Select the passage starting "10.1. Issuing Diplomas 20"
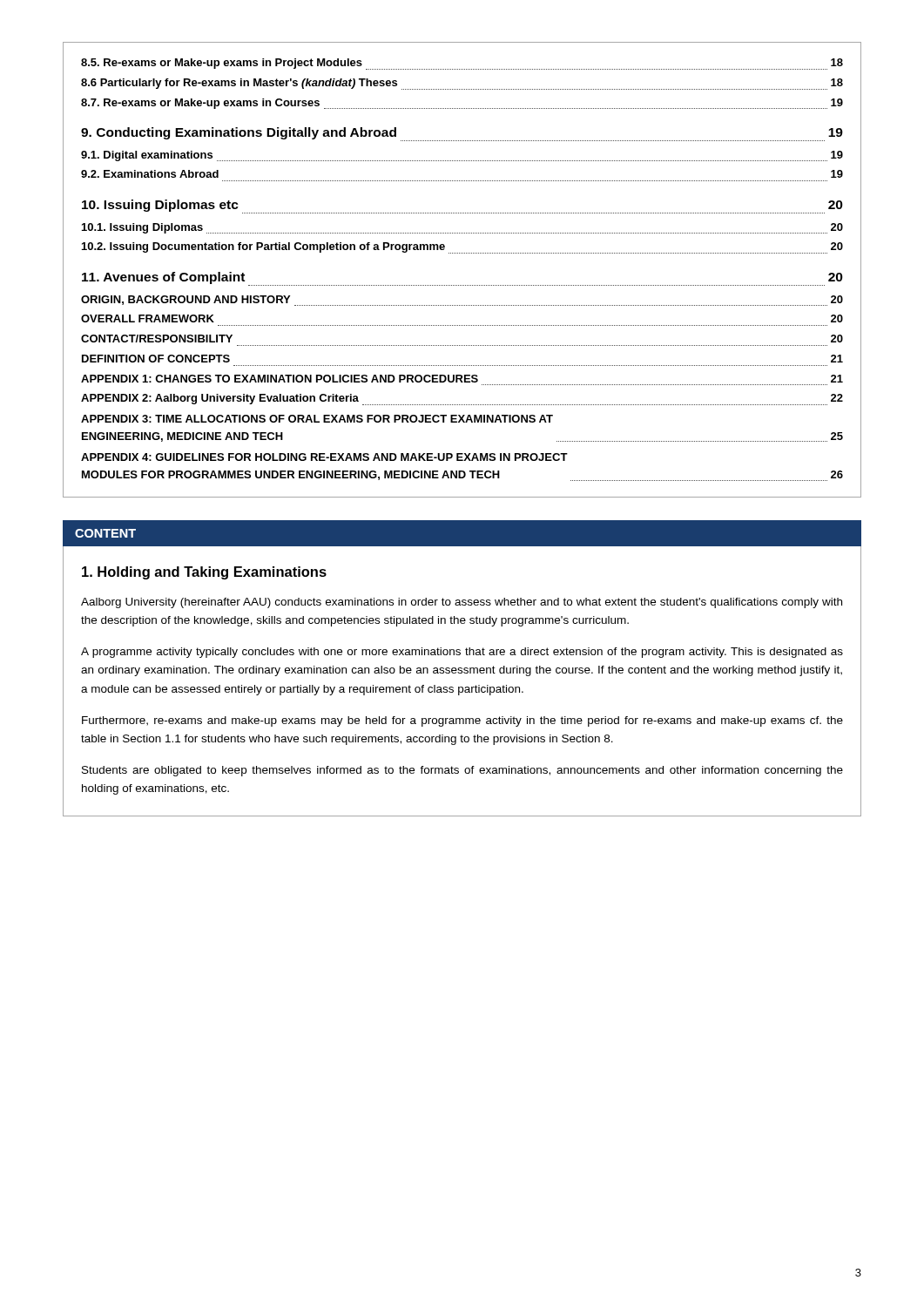Viewport: 924px width, 1307px height. (462, 227)
